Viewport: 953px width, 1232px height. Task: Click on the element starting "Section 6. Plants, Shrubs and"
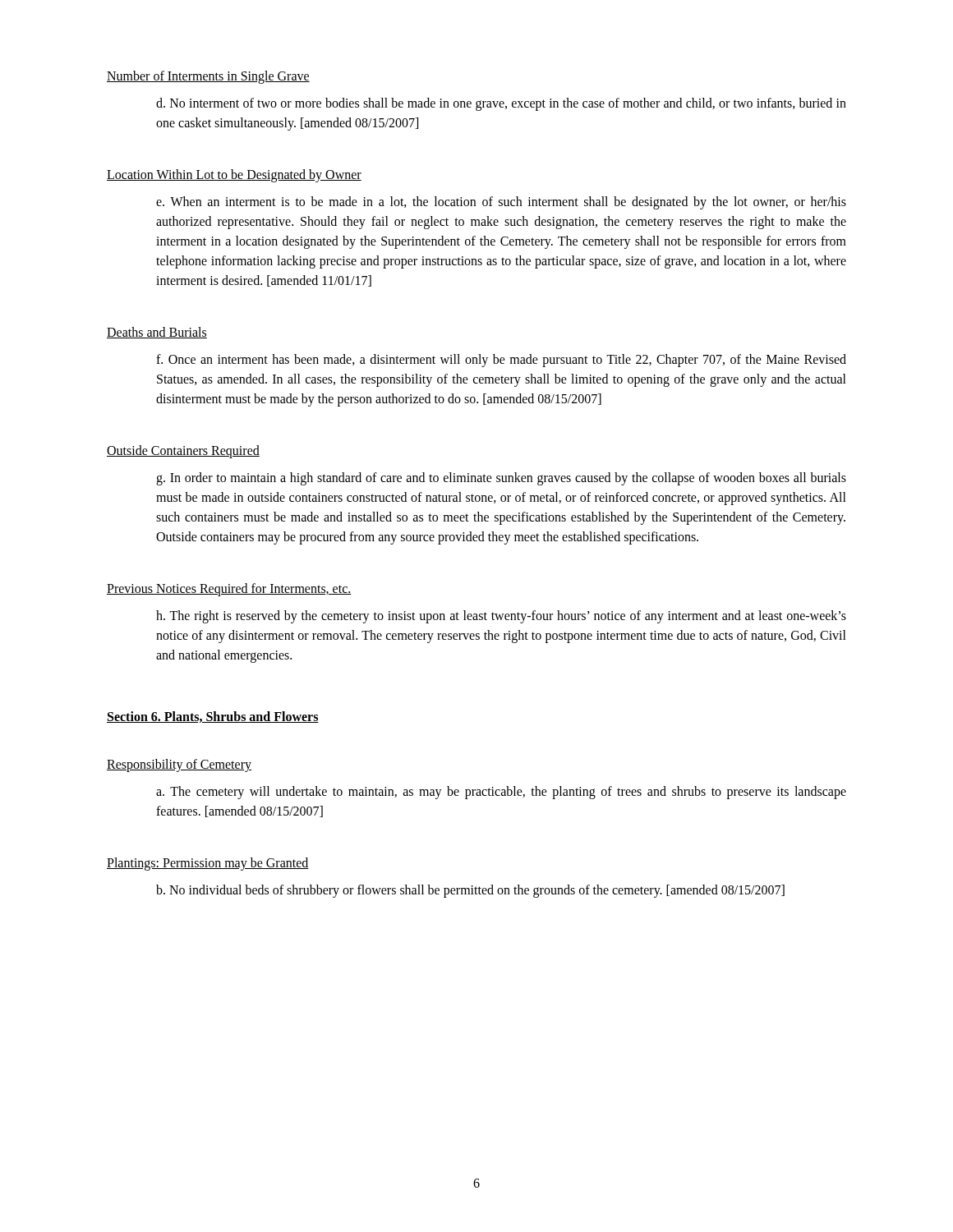tap(213, 717)
